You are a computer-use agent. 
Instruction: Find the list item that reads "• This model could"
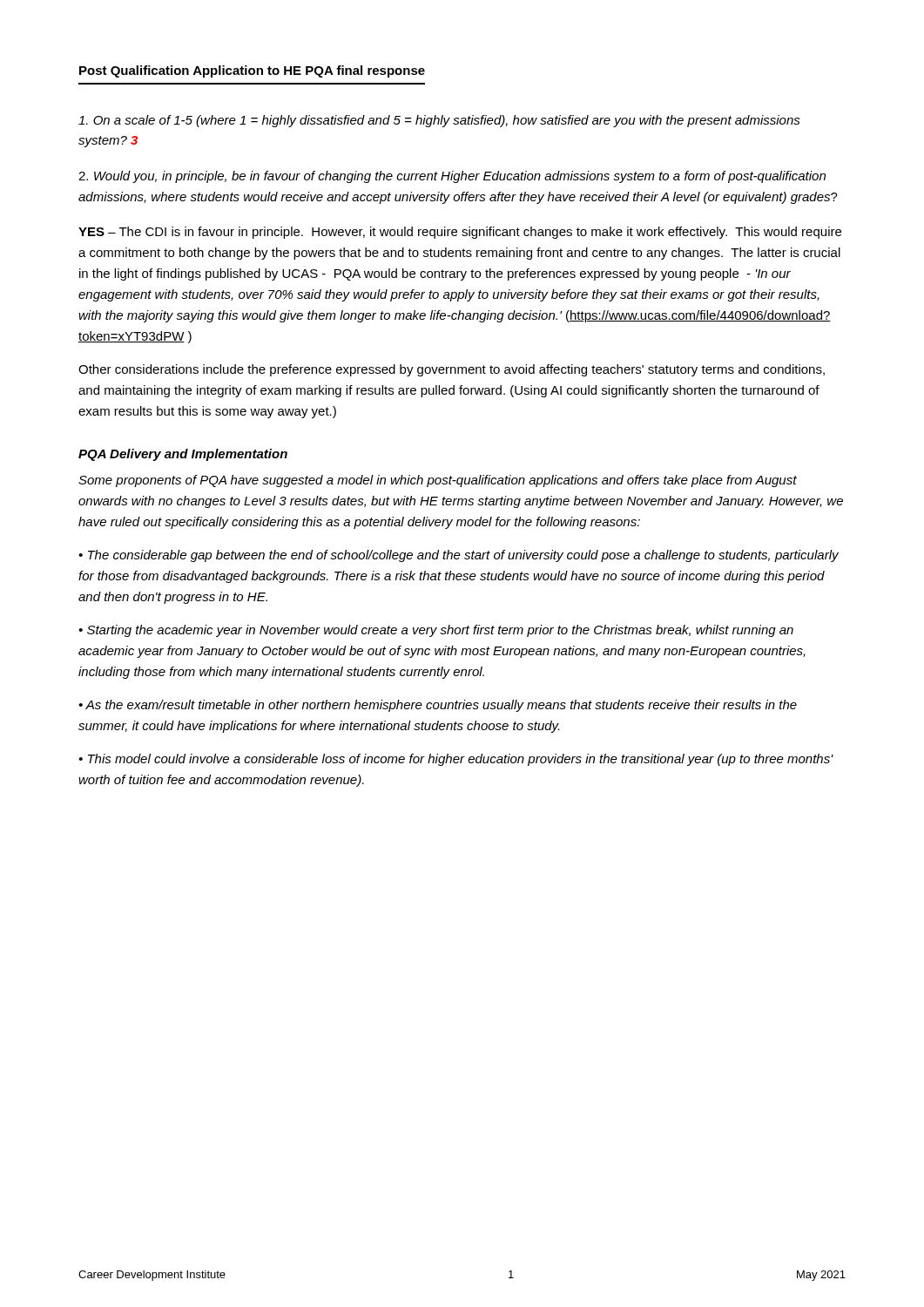(455, 769)
